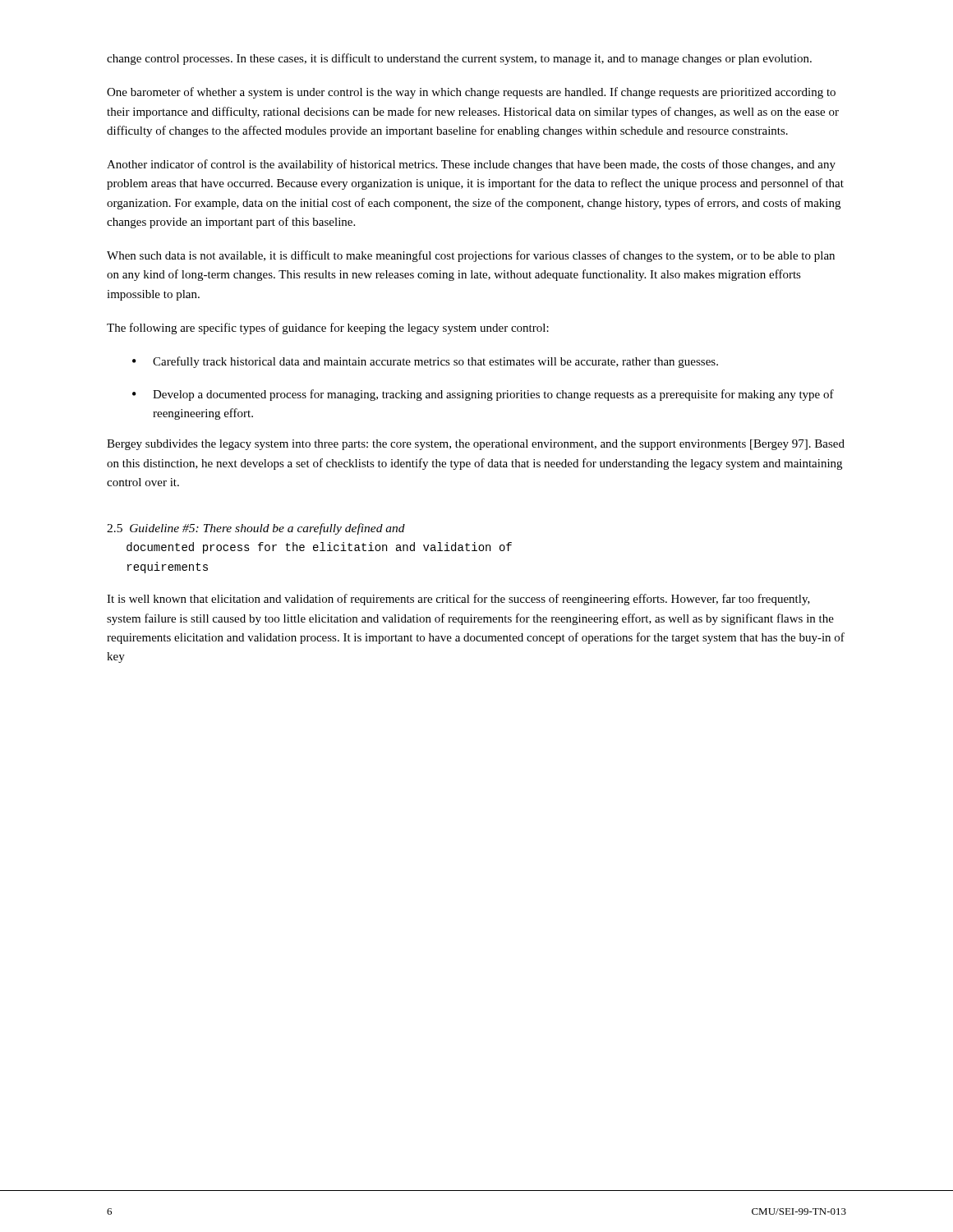Locate the text block that says "change control processes. In"
The width and height of the screenshot is (953, 1232).
460,58
